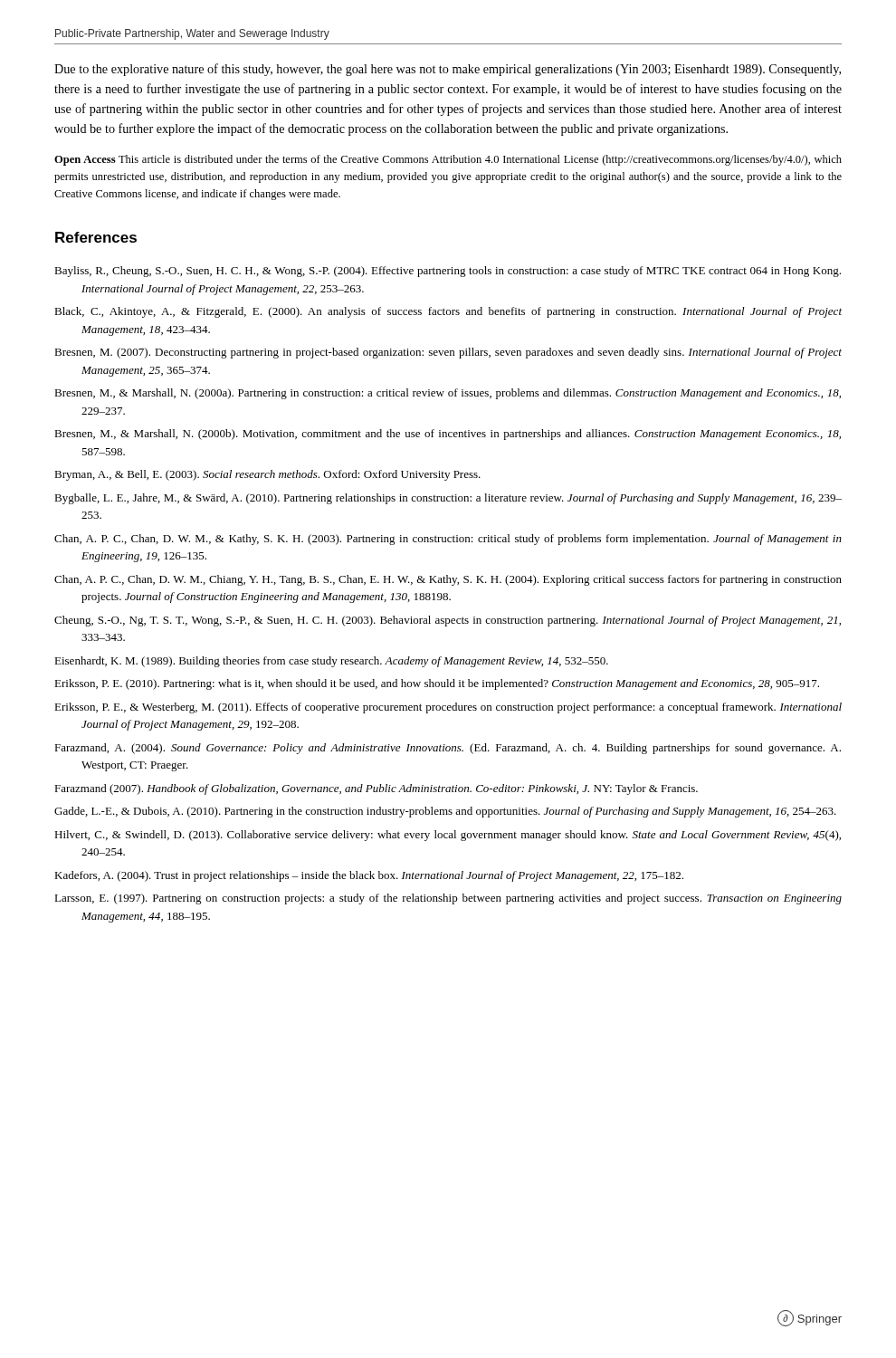Find the block on this page that starts "Eriksson, P. E. (2010). Partnering: what is it,"
896x1358 pixels.
(437, 683)
